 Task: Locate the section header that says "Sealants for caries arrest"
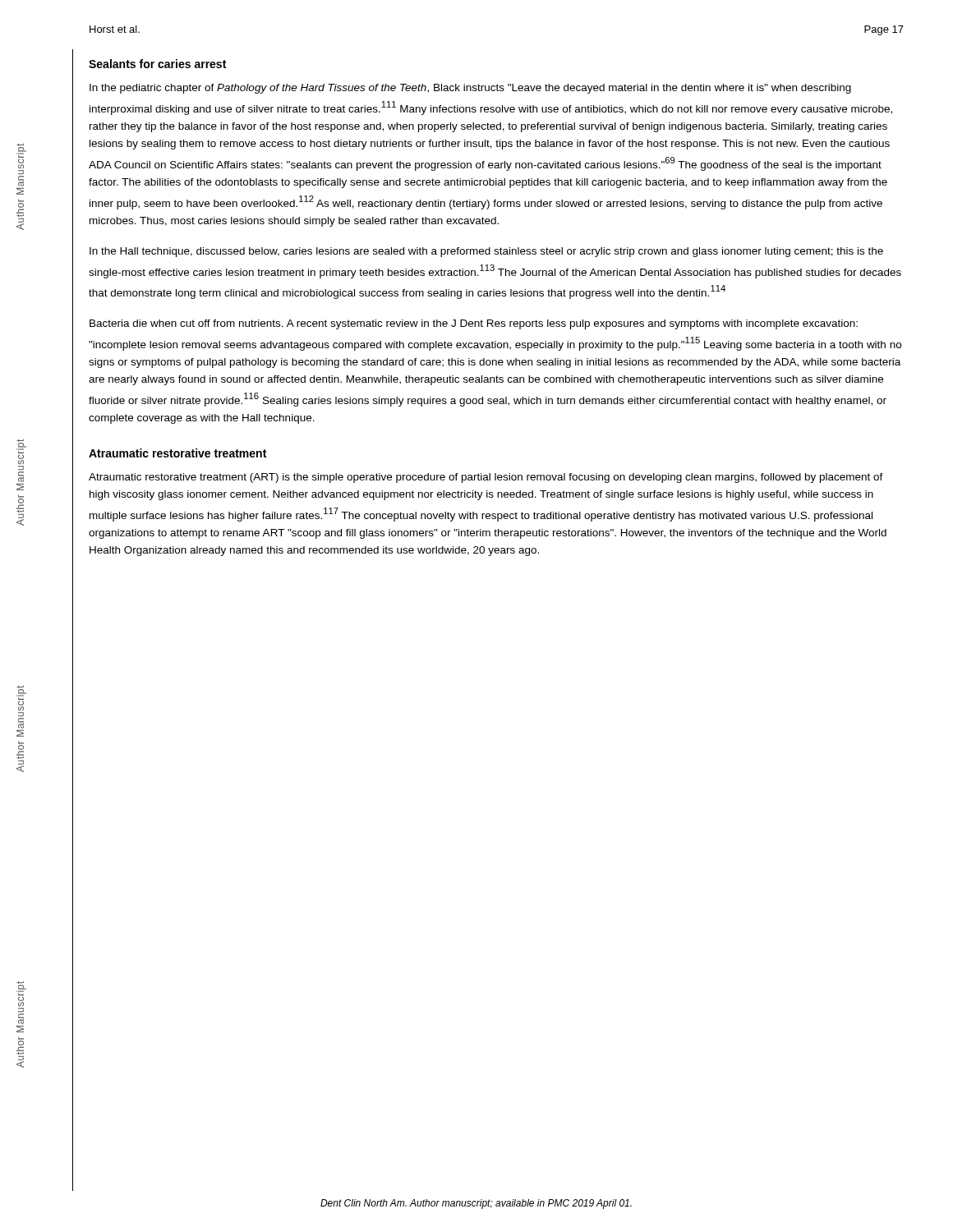pyautogui.click(x=157, y=64)
